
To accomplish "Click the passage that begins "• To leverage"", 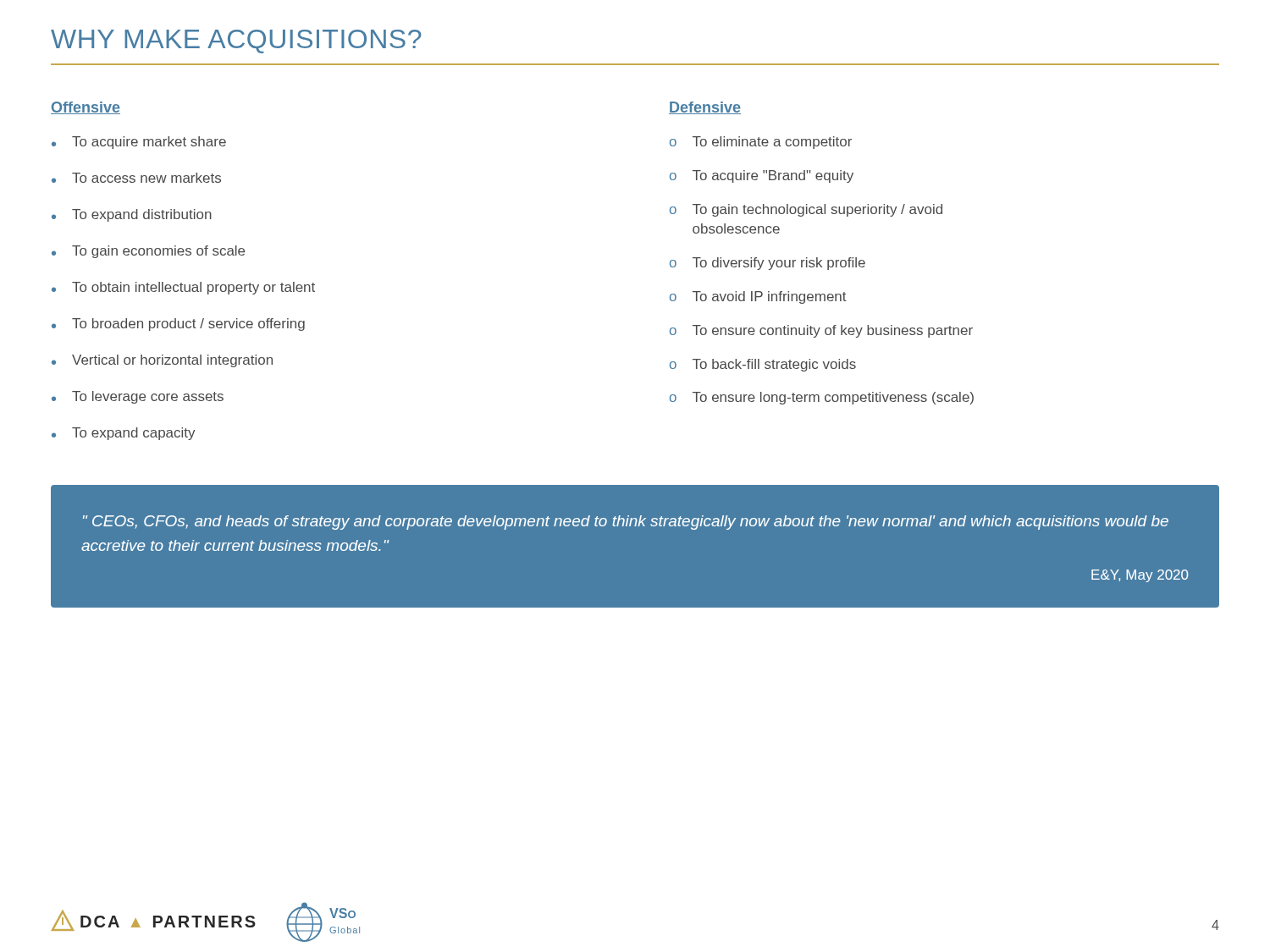I will [137, 398].
